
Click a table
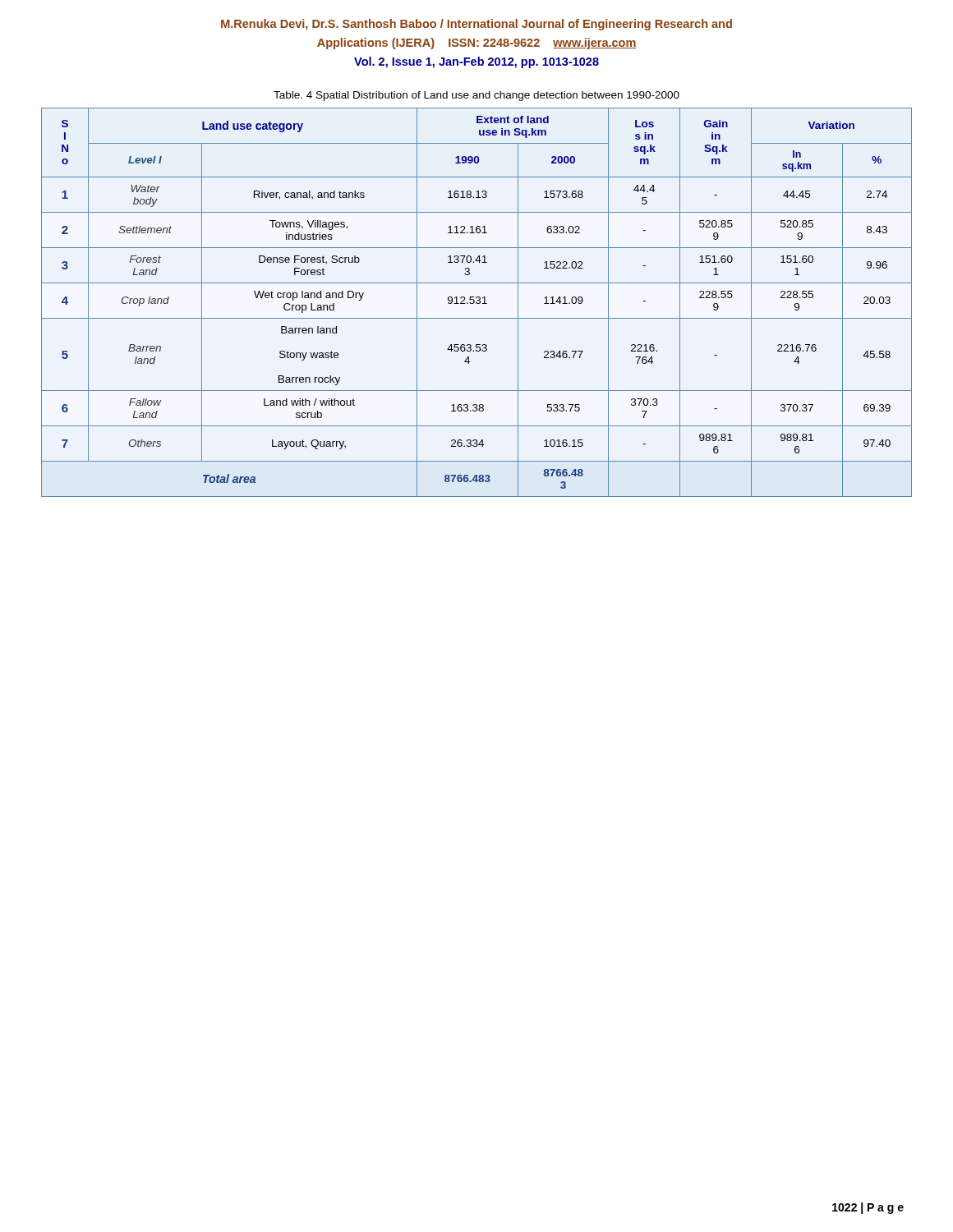(476, 302)
